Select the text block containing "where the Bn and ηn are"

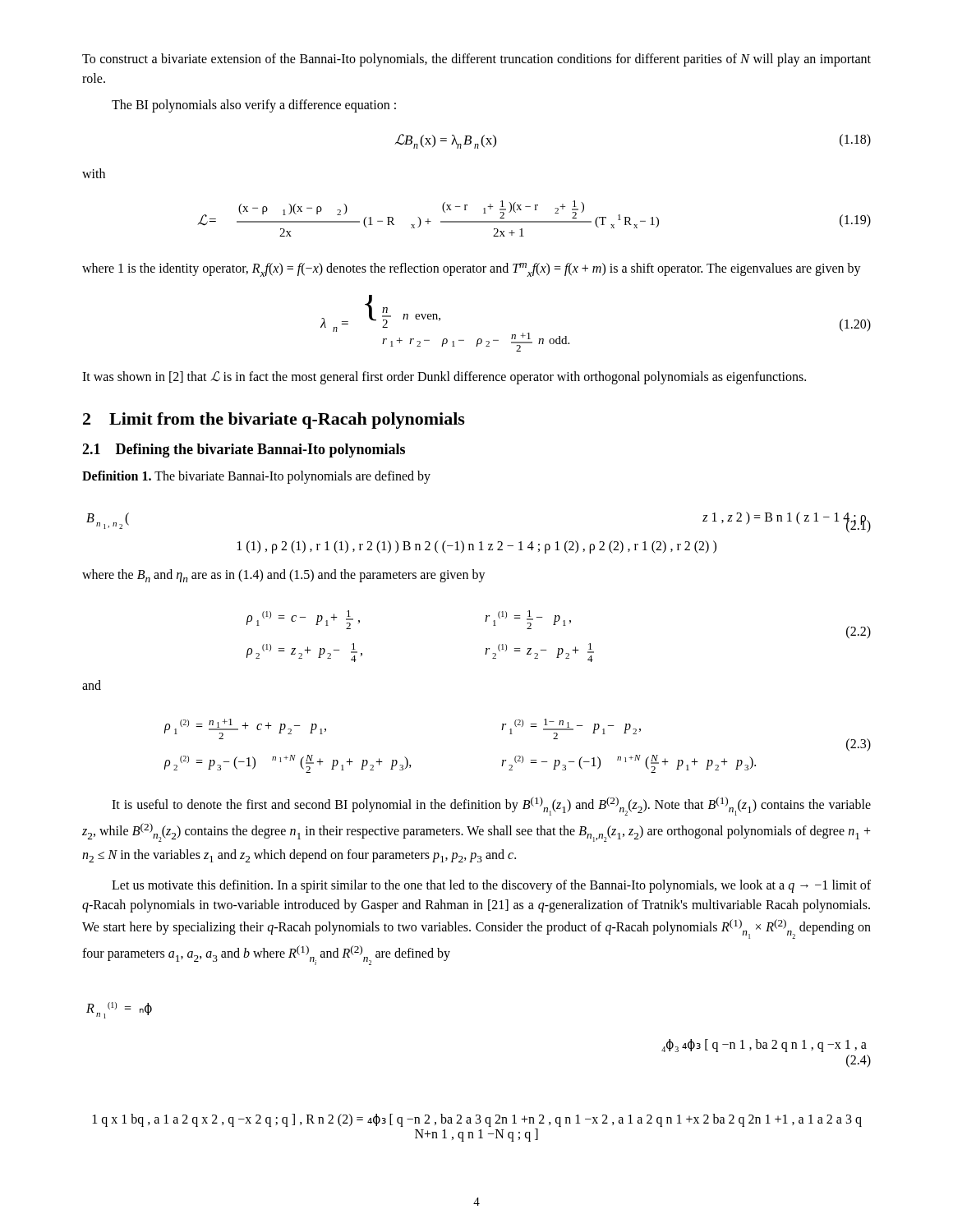click(x=284, y=576)
